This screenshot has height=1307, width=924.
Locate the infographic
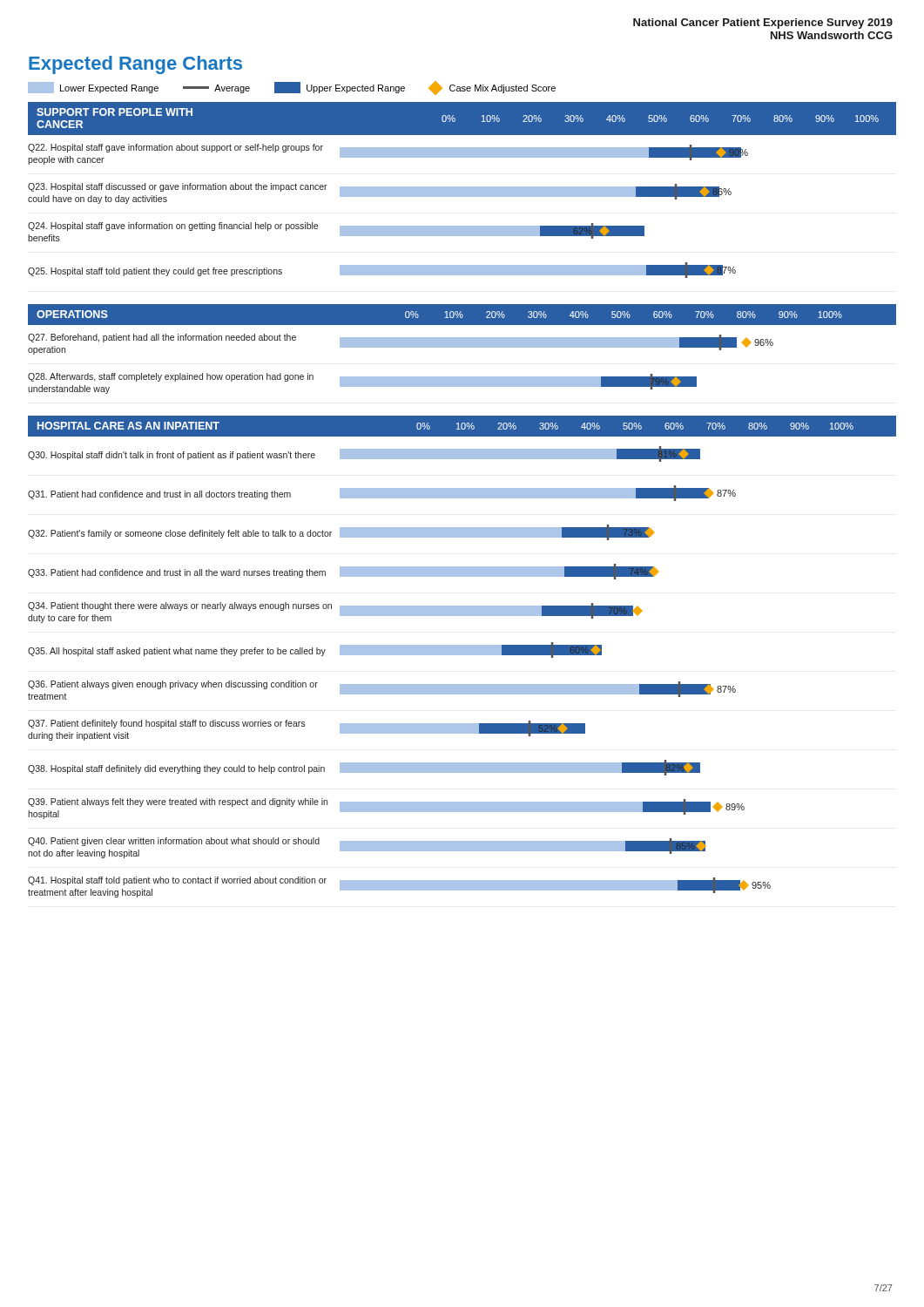462,91
